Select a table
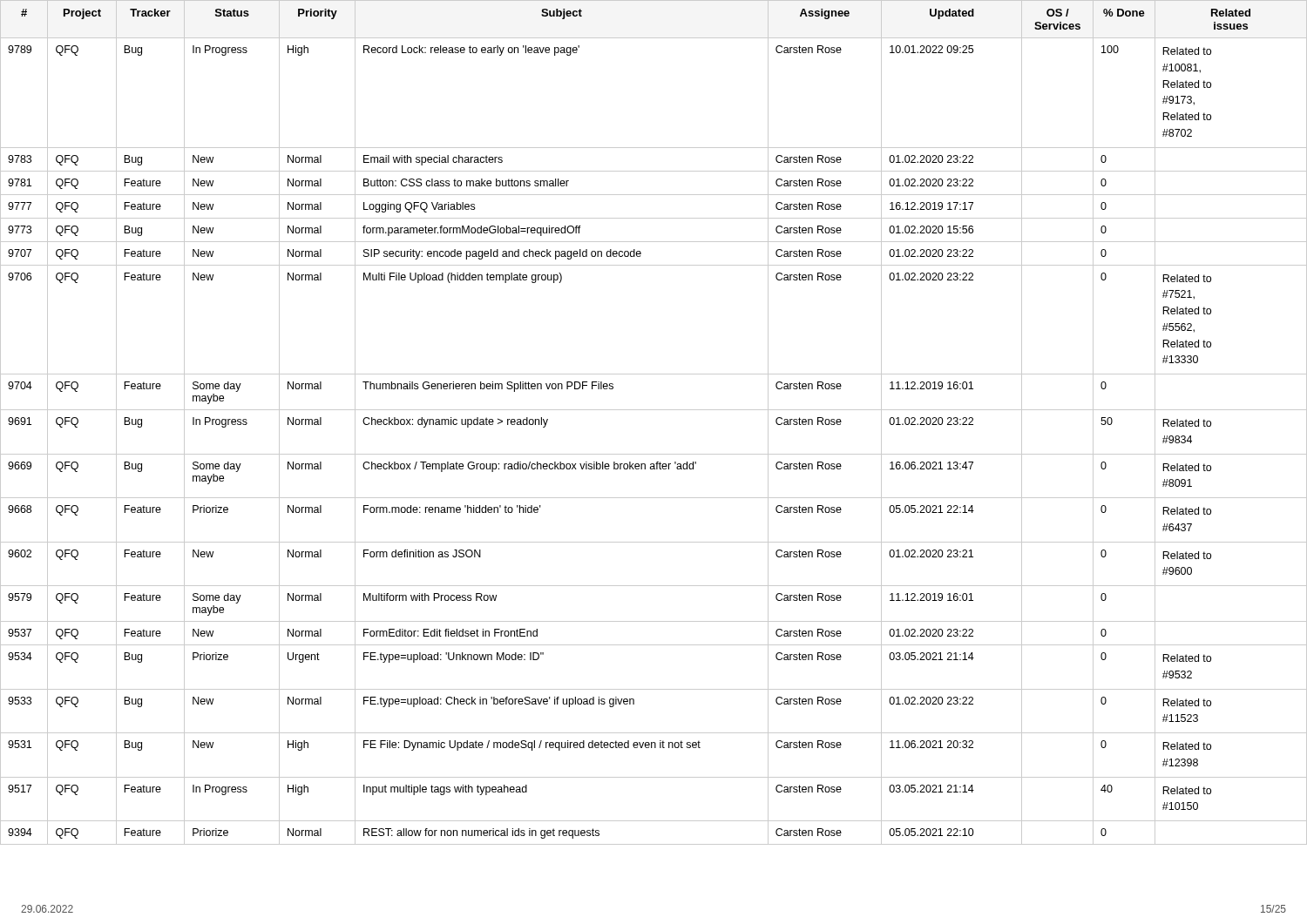1307x924 pixels. click(x=654, y=422)
